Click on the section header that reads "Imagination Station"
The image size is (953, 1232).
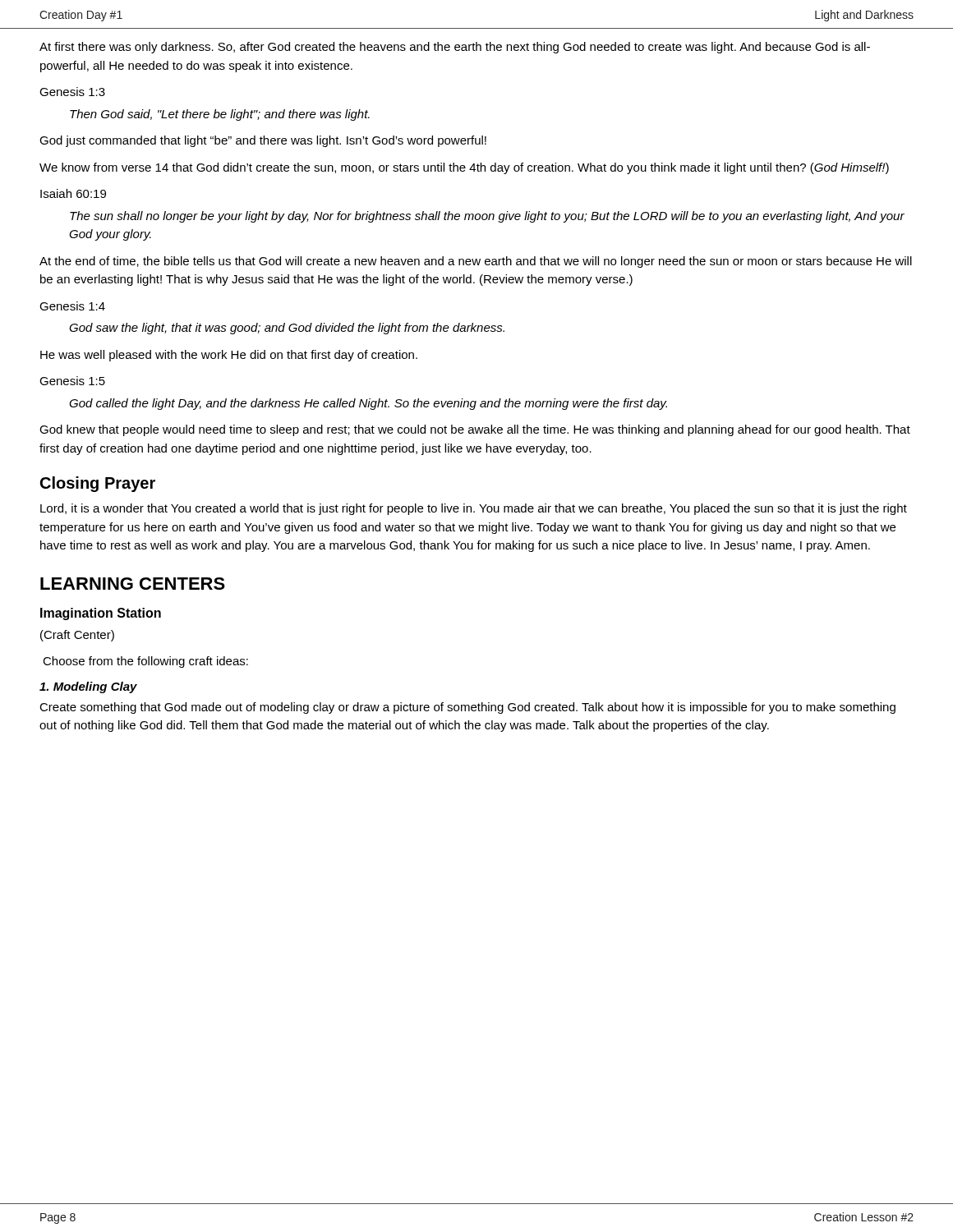pyautogui.click(x=101, y=614)
